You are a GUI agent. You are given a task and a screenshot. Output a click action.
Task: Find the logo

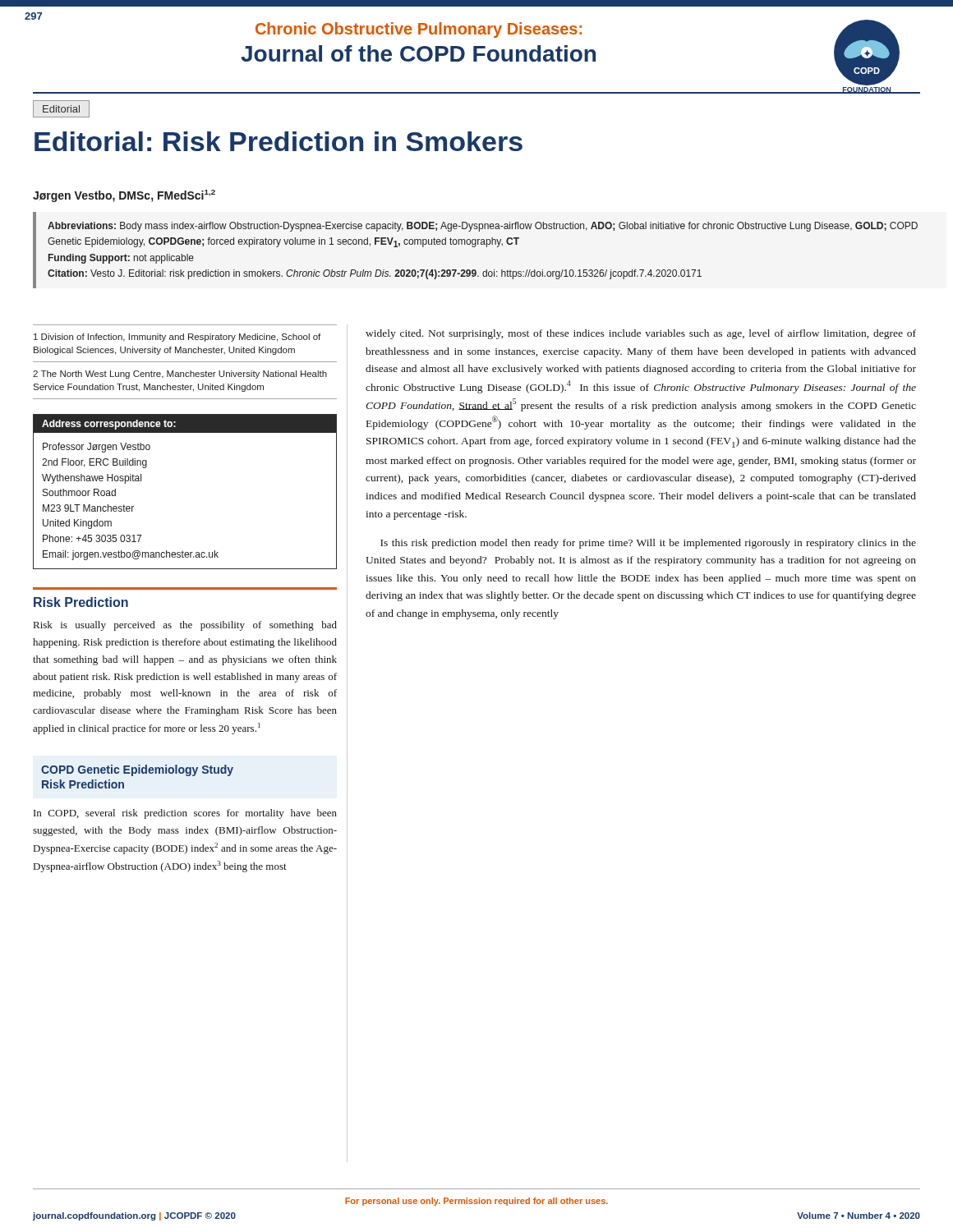coord(867,59)
